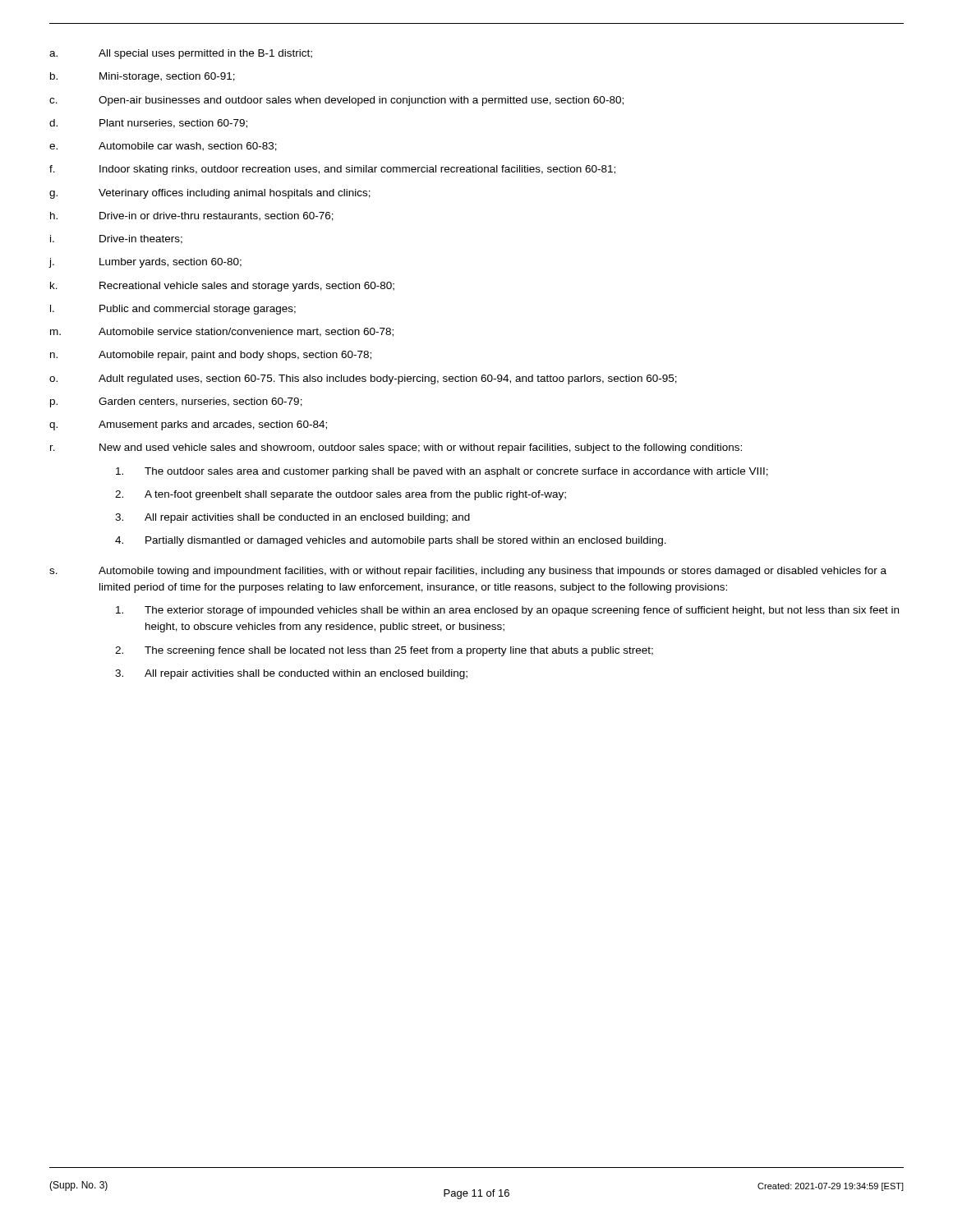Image resolution: width=953 pixels, height=1232 pixels.
Task: Find the list item that says "h. Drive-in or drive-thru restaurants,"
Action: click(x=192, y=216)
